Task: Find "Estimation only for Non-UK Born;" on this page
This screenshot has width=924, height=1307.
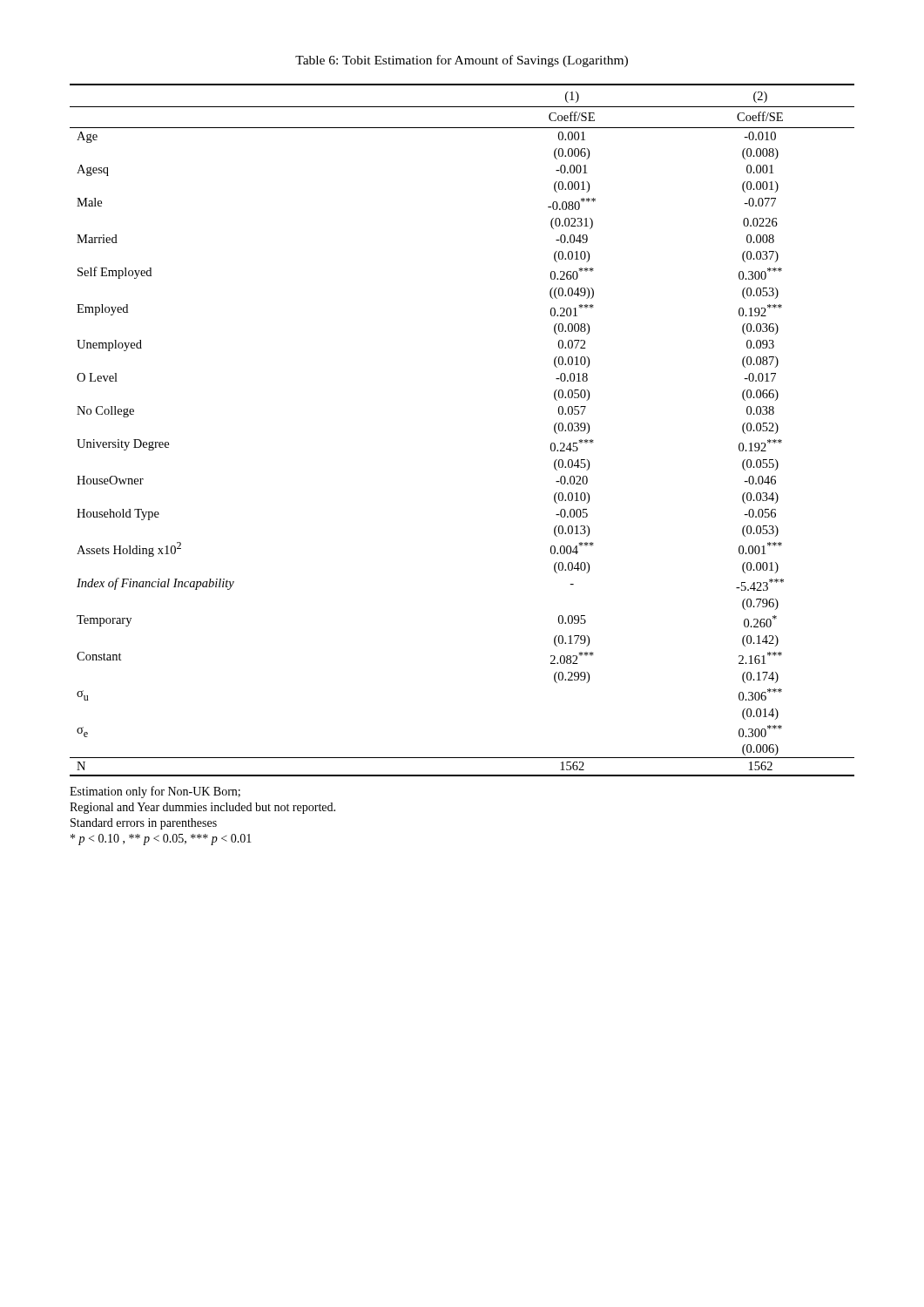Action: 155,792
